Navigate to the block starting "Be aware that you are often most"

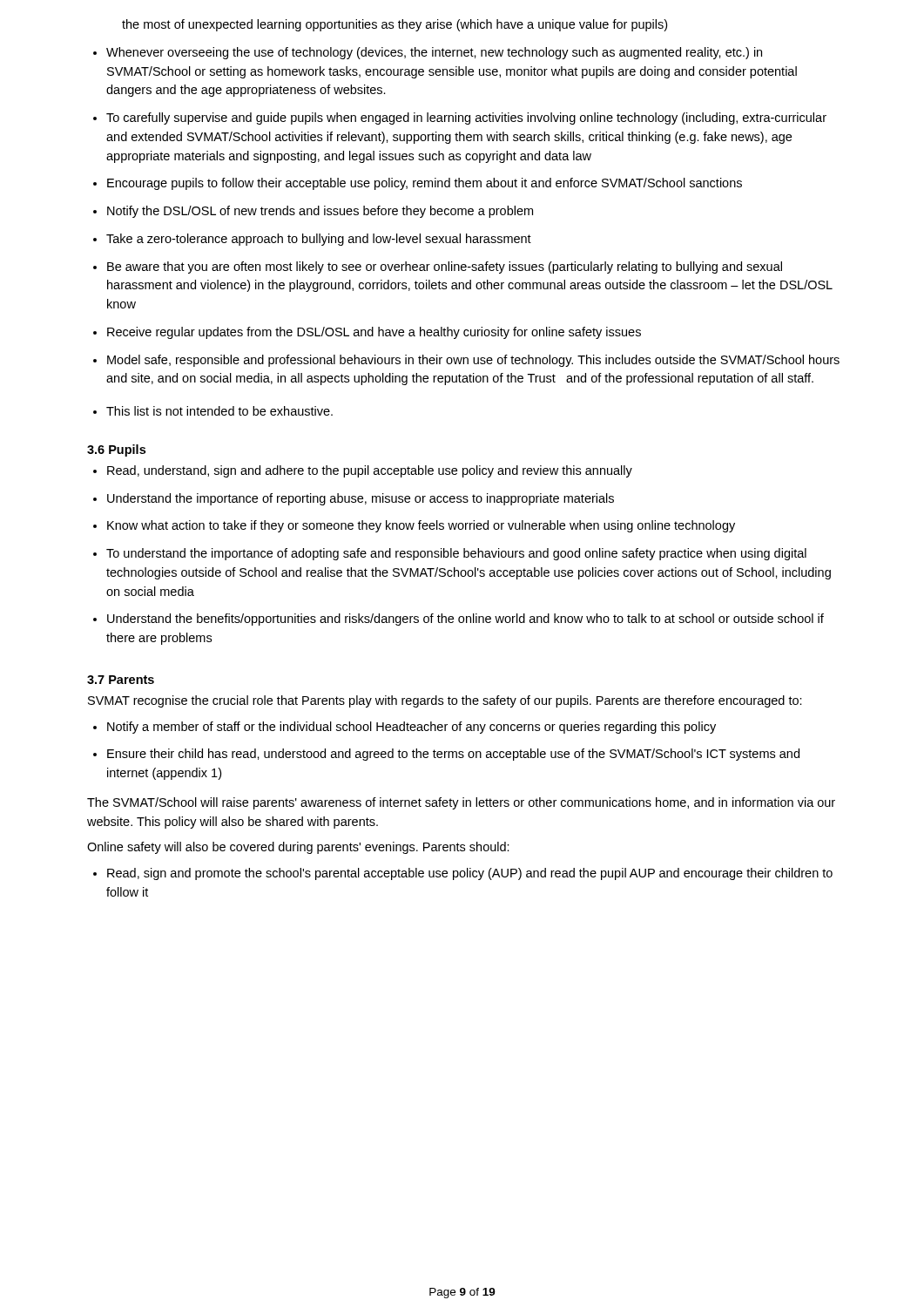(476, 286)
